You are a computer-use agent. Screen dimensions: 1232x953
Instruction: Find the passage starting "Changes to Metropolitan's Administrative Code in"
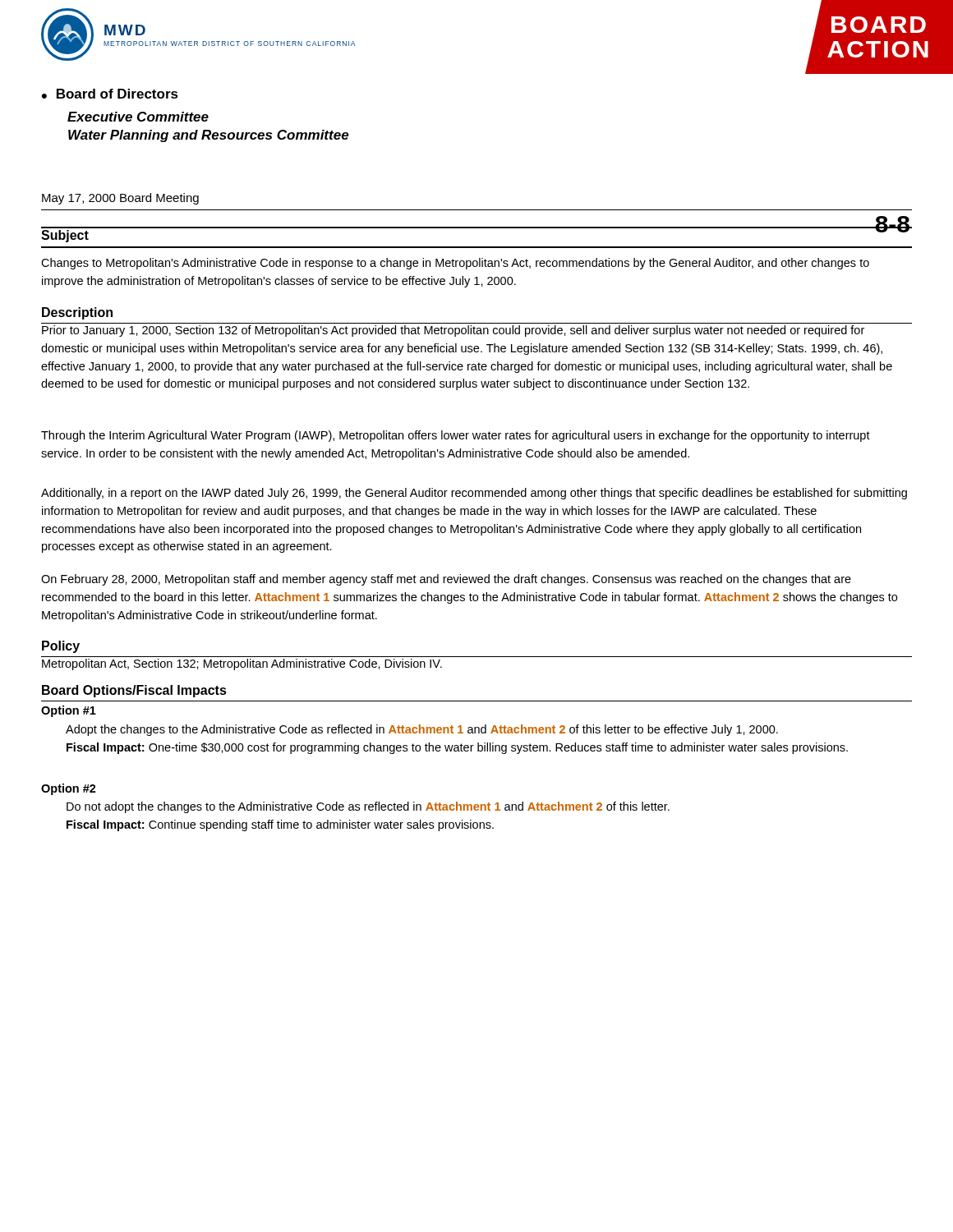click(455, 272)
